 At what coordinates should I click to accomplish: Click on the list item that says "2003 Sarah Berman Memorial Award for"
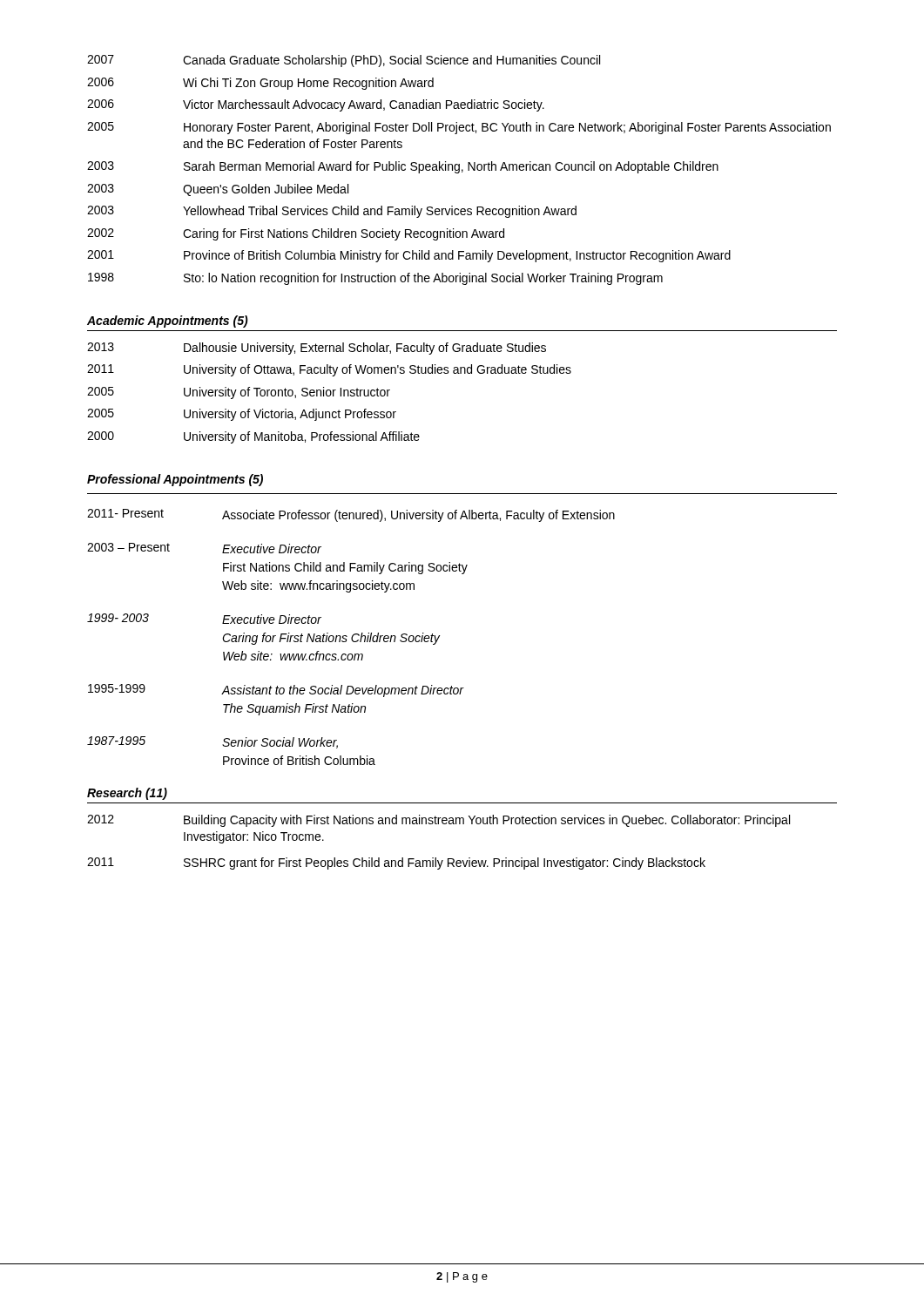click(462, 167)
